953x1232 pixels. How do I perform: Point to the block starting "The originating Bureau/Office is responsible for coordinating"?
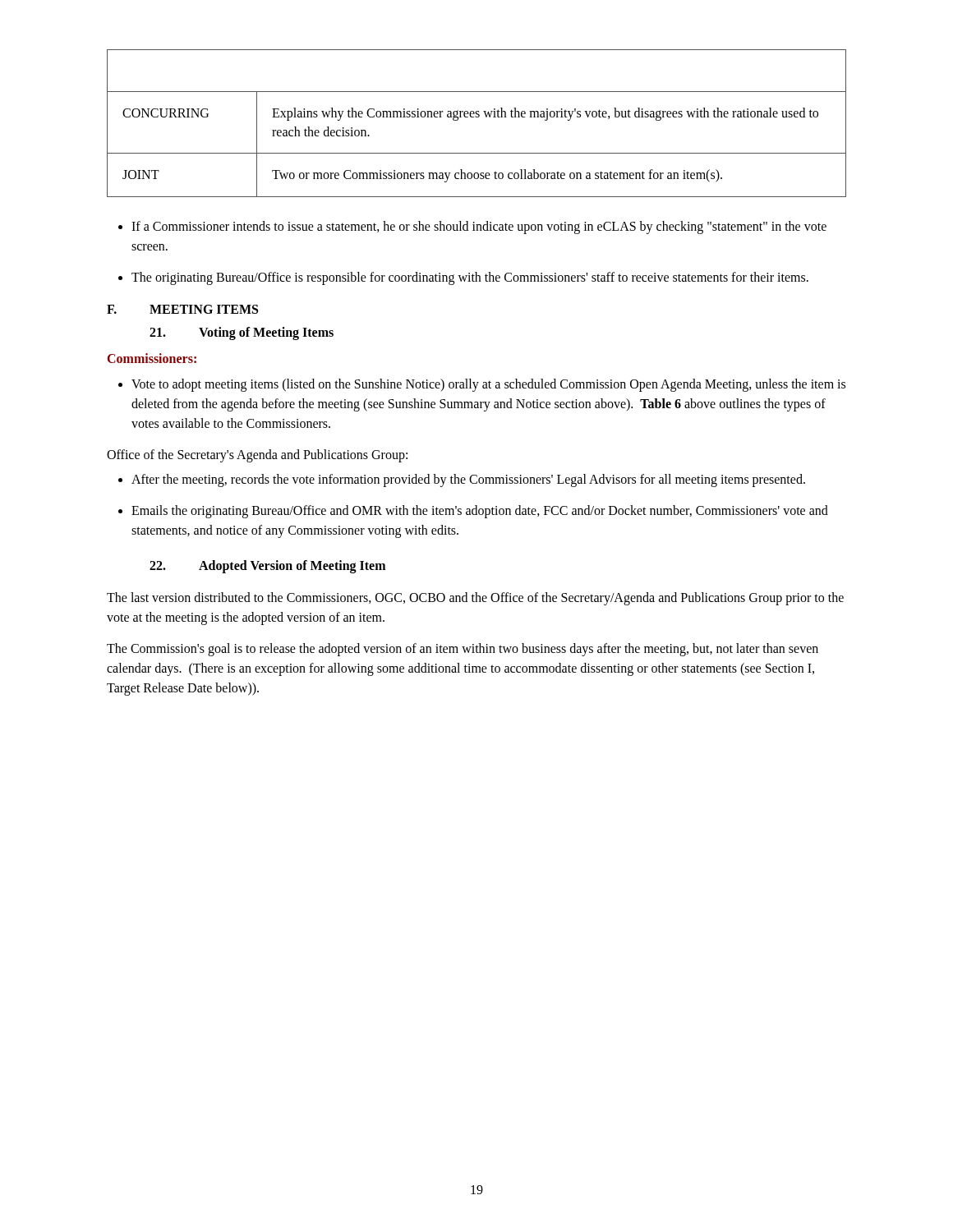[x=470, y=277]
